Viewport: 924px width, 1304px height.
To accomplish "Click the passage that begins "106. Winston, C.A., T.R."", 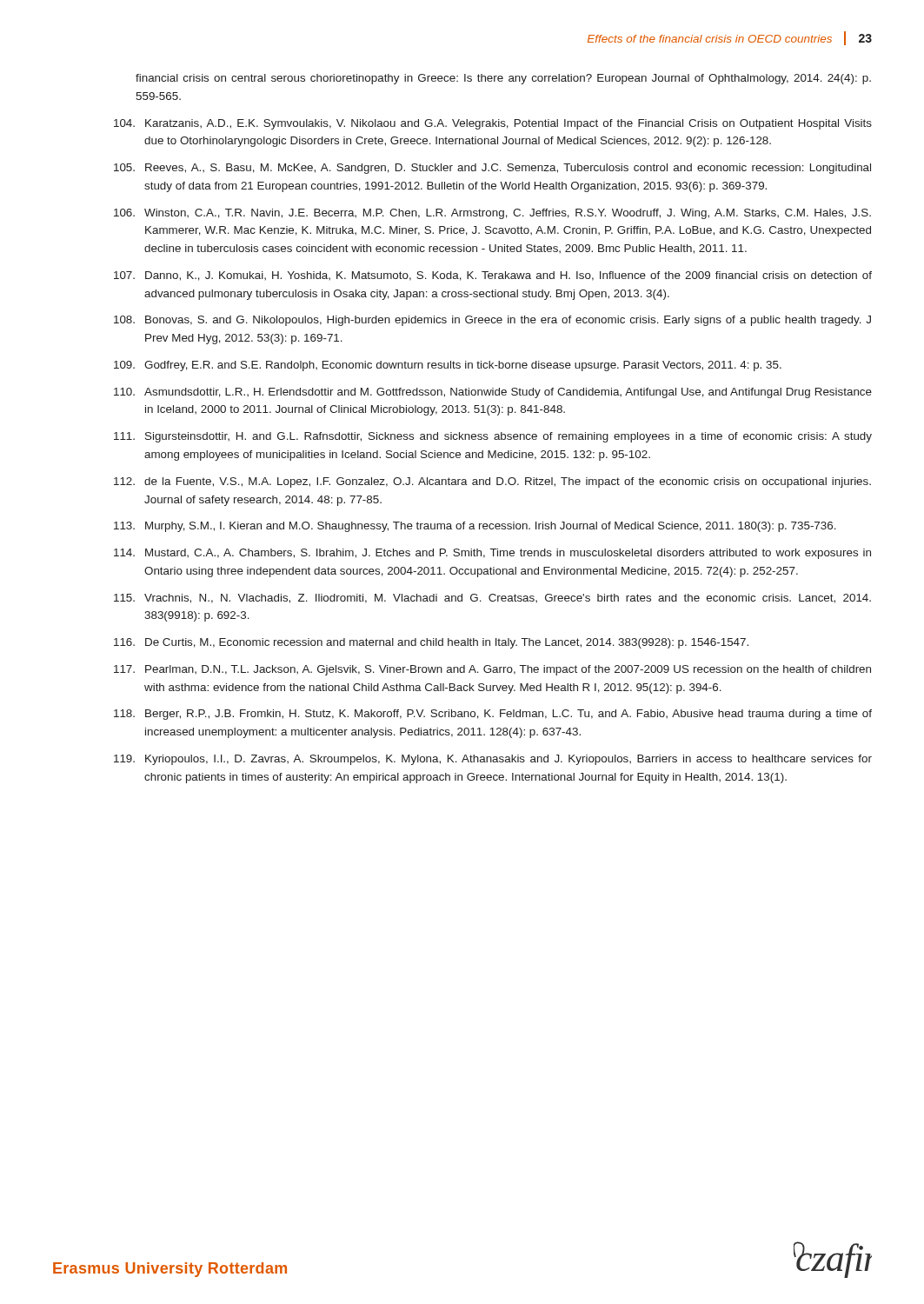I will pyautogui.click(x=483, y=231).
